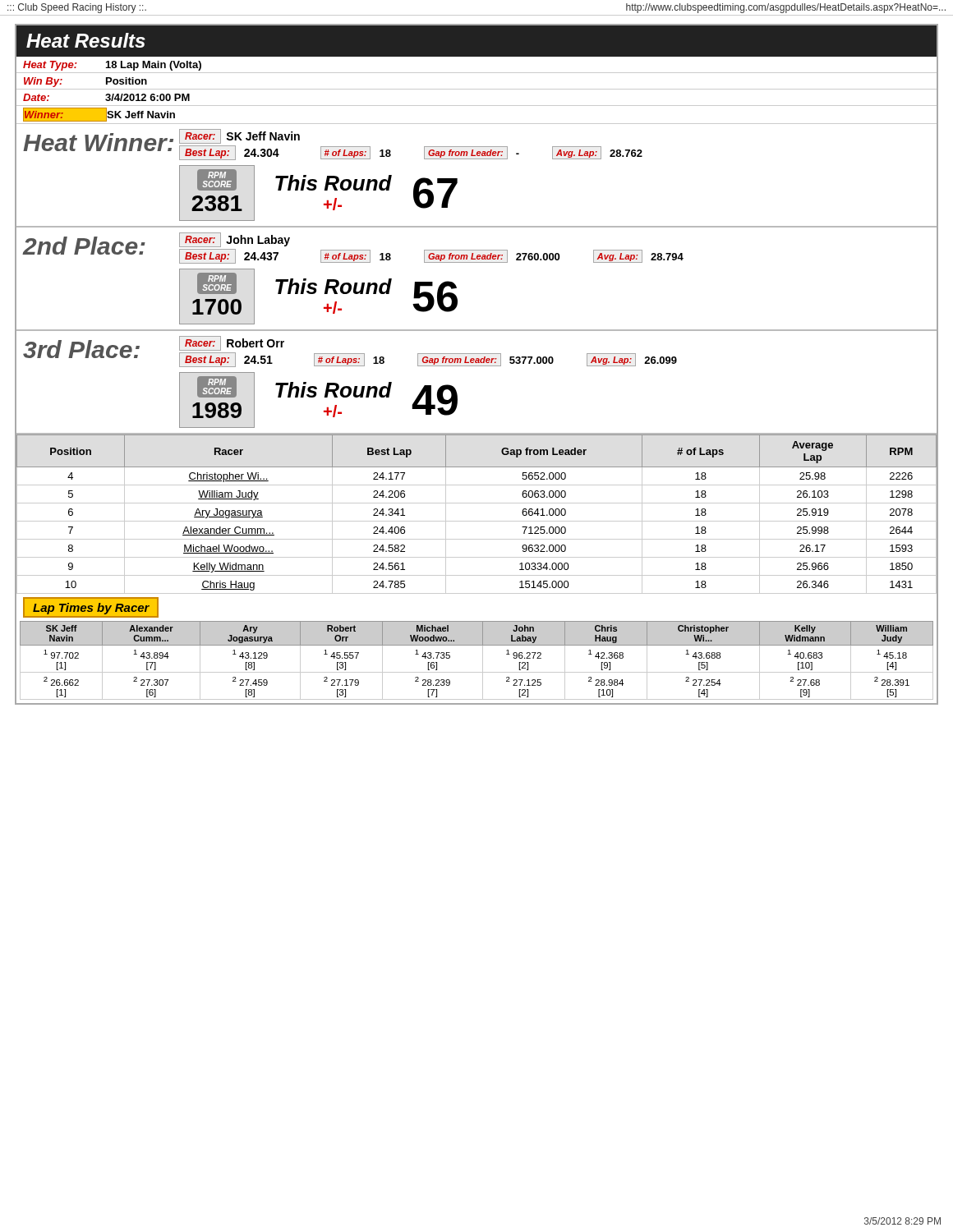953x1232 pixels.
Task: Locate the passage starting "3rd Place: Racer:"
Action: pos(476,382)
